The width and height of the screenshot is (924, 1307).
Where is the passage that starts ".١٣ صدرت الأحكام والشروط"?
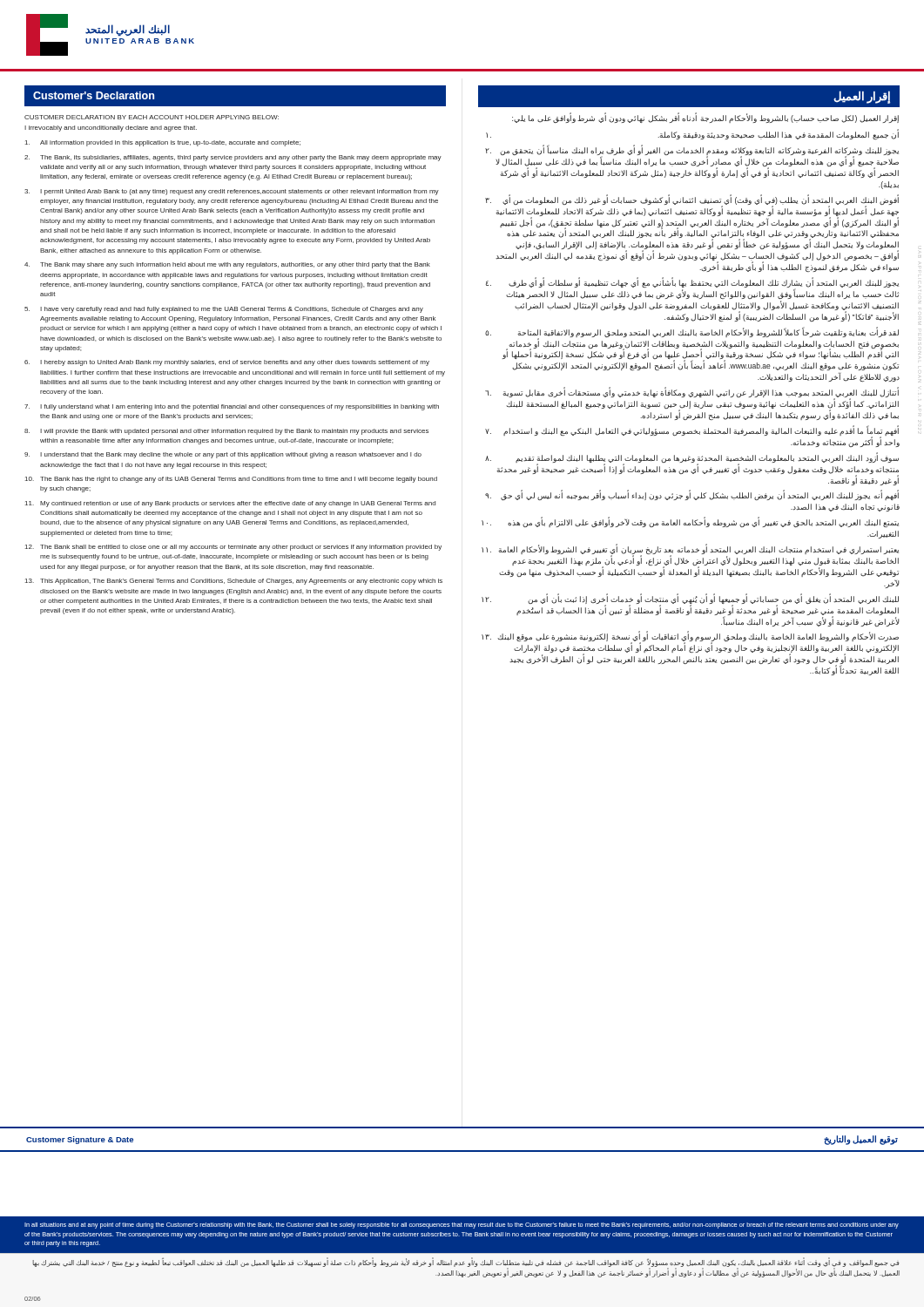tap(689, 655)
